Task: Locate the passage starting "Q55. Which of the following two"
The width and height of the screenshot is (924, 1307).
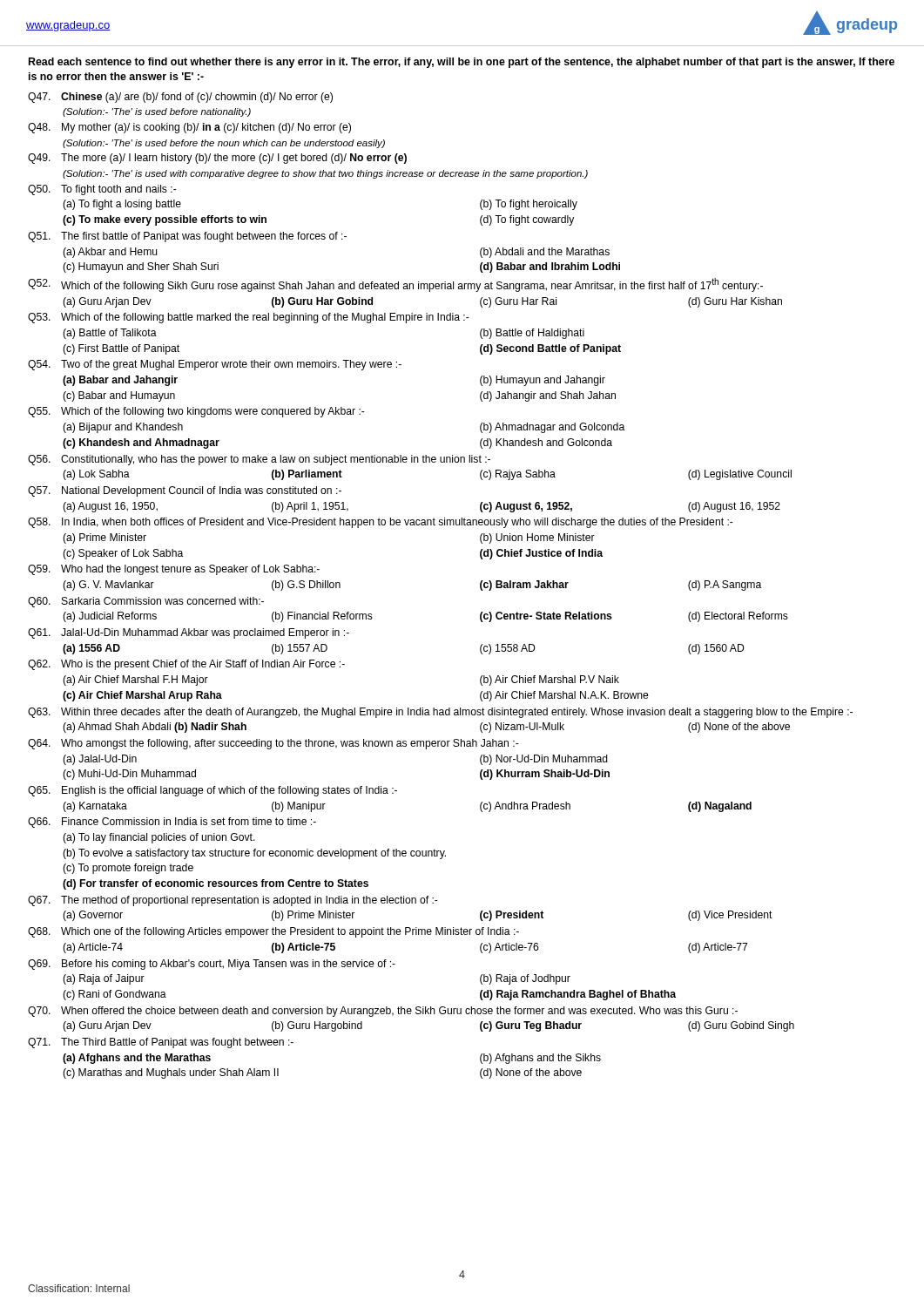Action: tap(196, 412)
